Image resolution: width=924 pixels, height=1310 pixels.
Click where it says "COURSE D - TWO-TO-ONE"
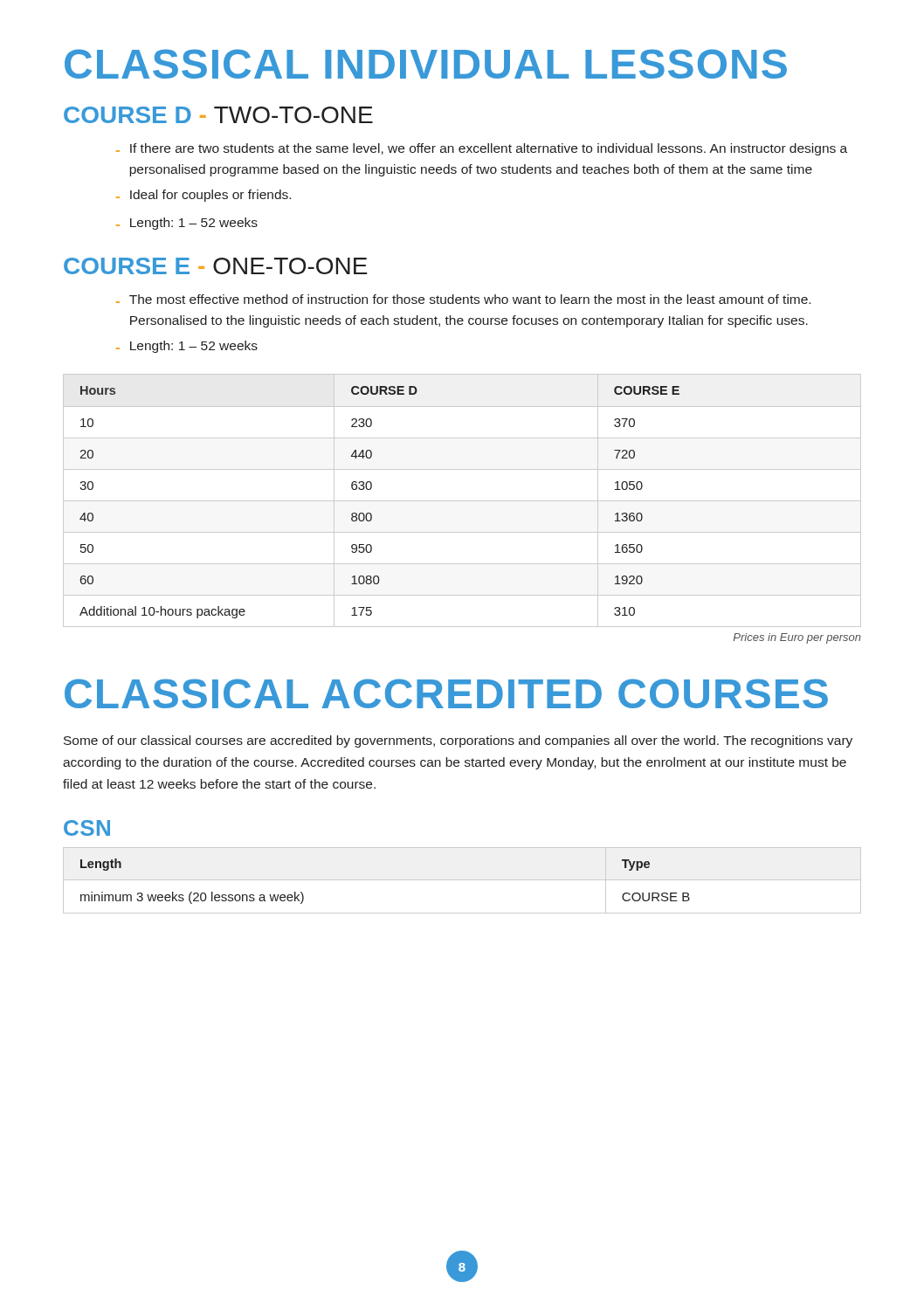218,115
